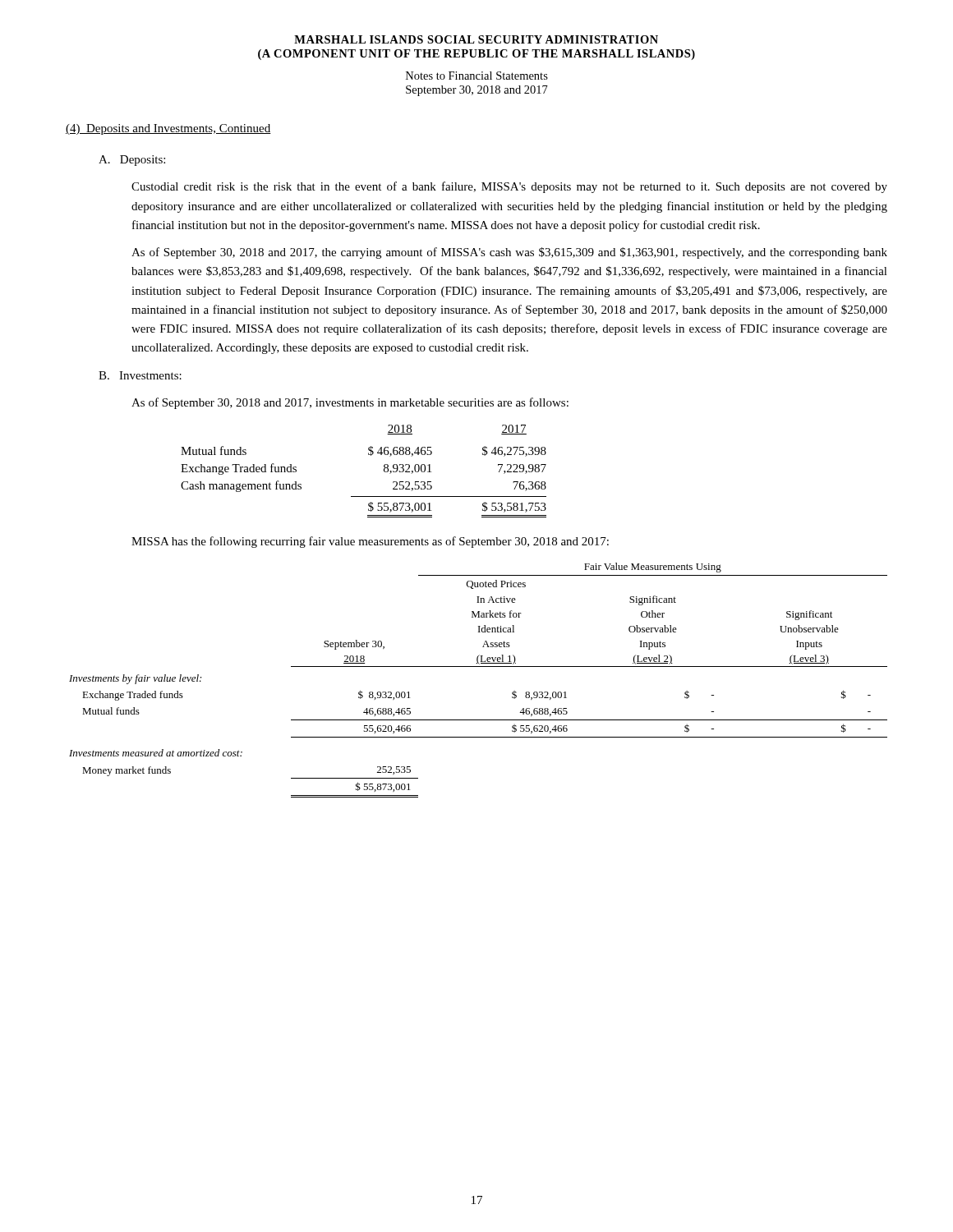Click the section header
Screen dimensions: 1232x953
[168, 128]
